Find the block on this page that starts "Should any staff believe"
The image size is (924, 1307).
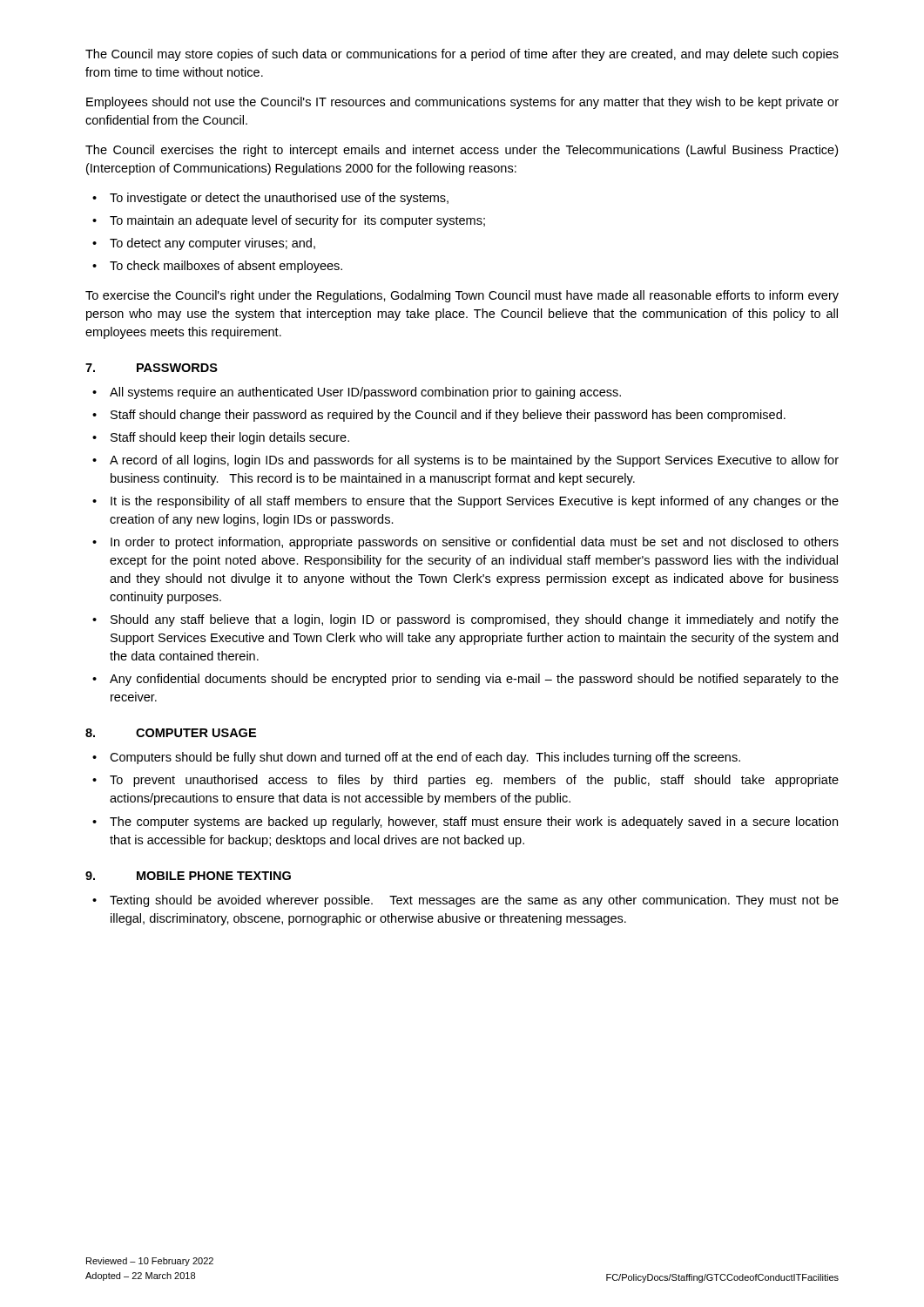click(x=474, y=638)
